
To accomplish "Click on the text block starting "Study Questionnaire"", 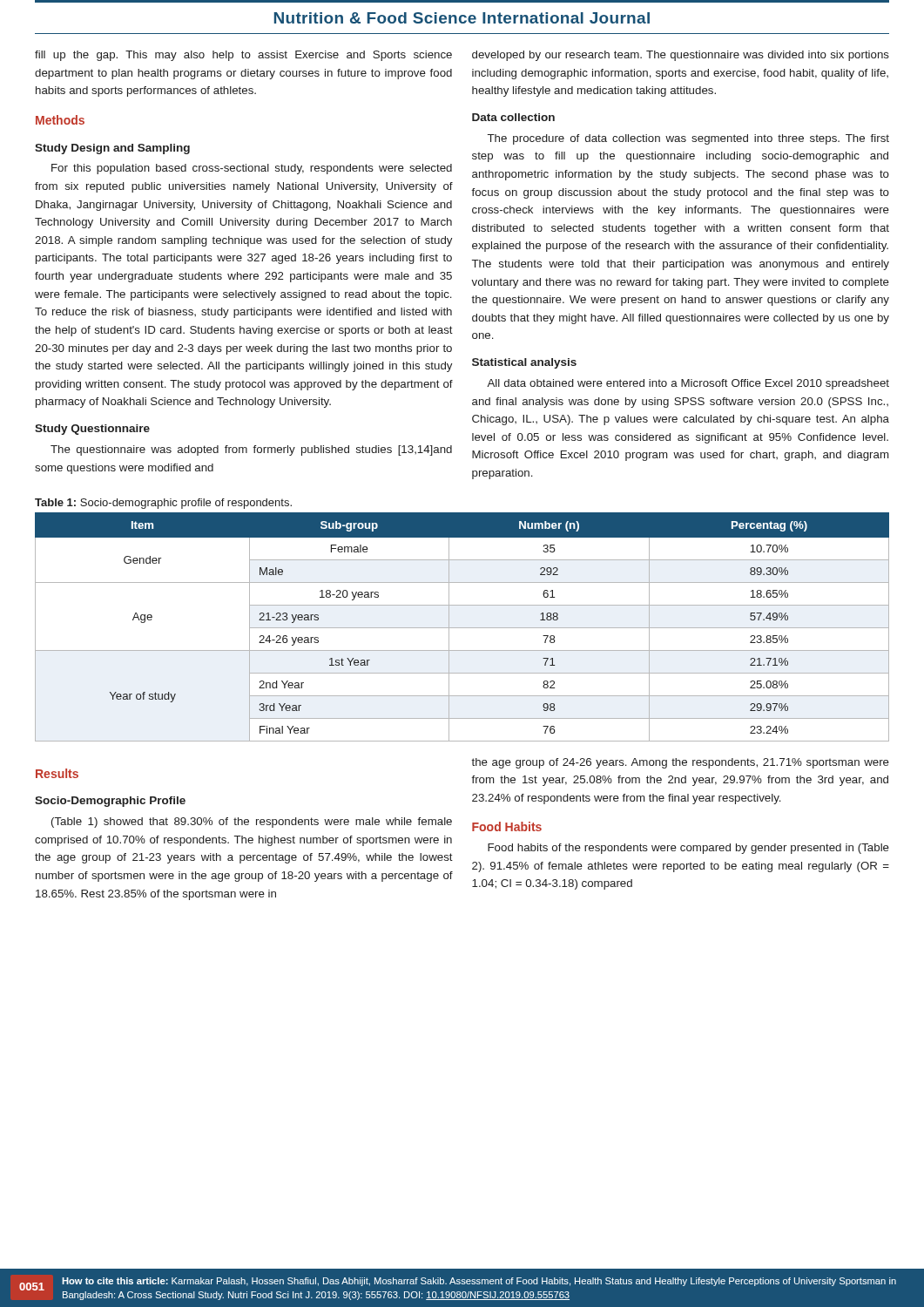I will point(92,428).
